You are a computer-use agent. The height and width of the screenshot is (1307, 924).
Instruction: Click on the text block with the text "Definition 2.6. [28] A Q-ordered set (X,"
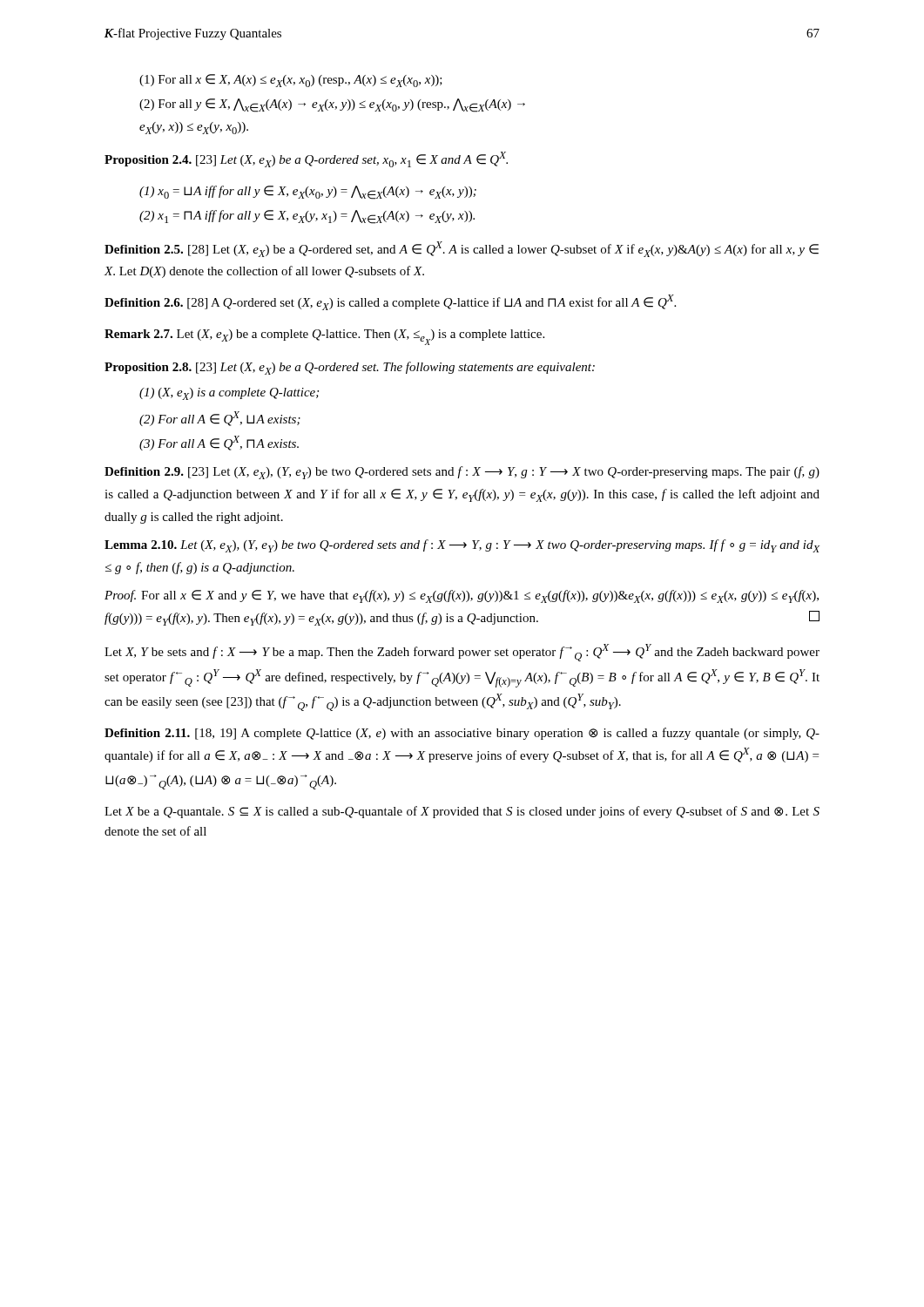pyautogui.click(x=391, y=302)
